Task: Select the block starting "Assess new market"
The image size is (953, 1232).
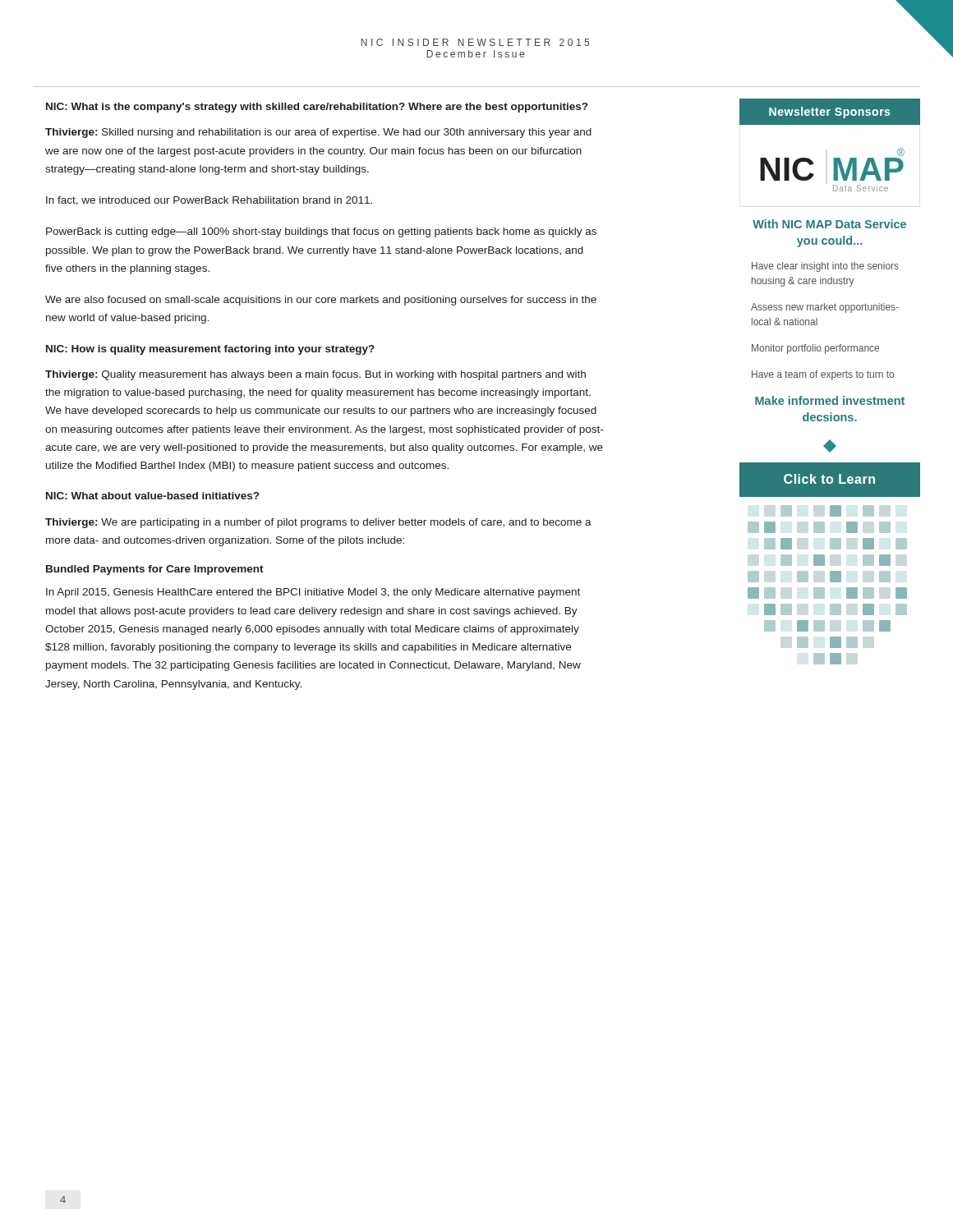Action: pyautogui.click(x=825, y=315)
